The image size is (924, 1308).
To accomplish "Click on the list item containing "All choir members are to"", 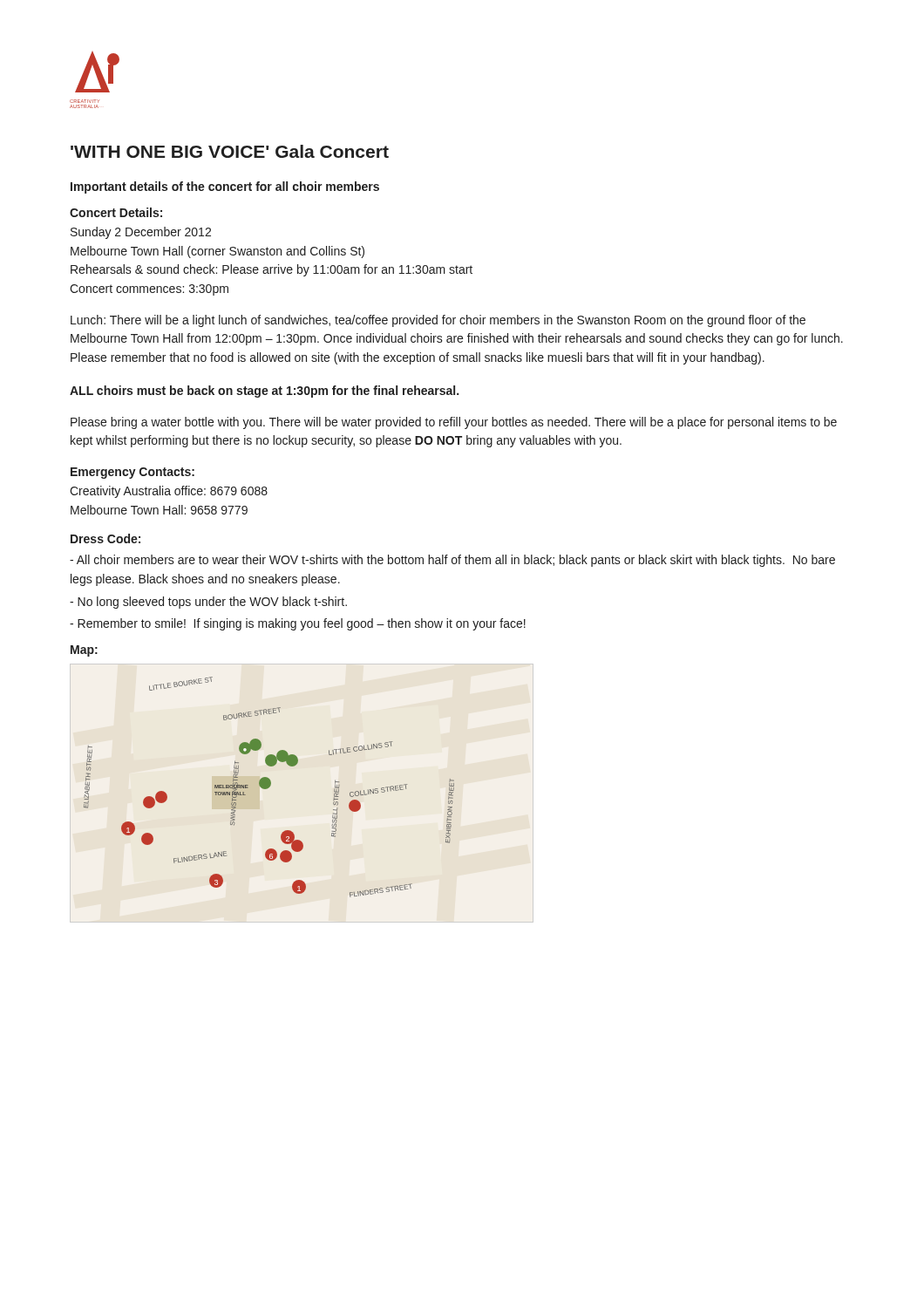I will click(x=453, y=570).
